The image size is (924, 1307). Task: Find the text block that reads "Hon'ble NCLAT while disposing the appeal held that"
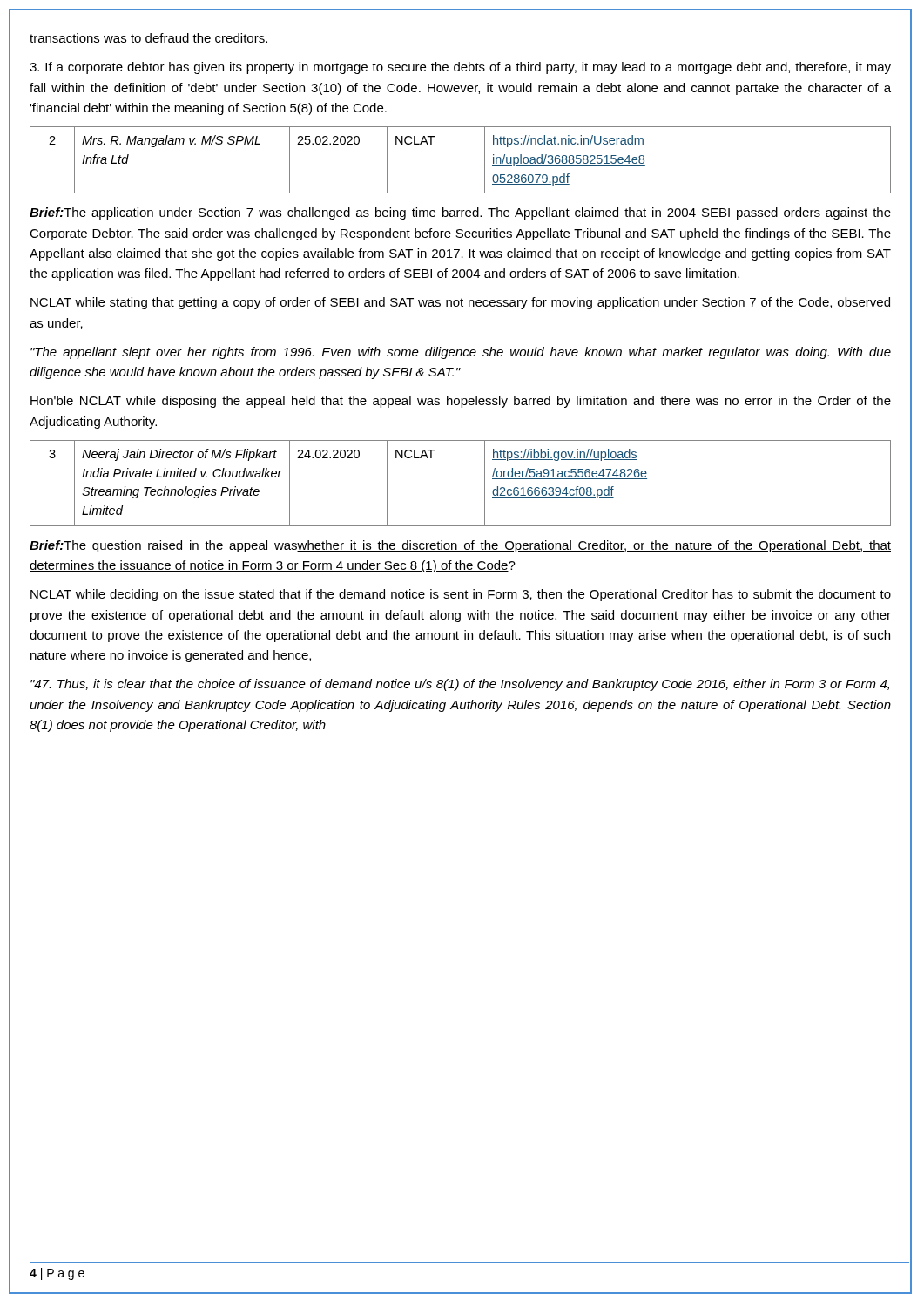tap(460, 411)
